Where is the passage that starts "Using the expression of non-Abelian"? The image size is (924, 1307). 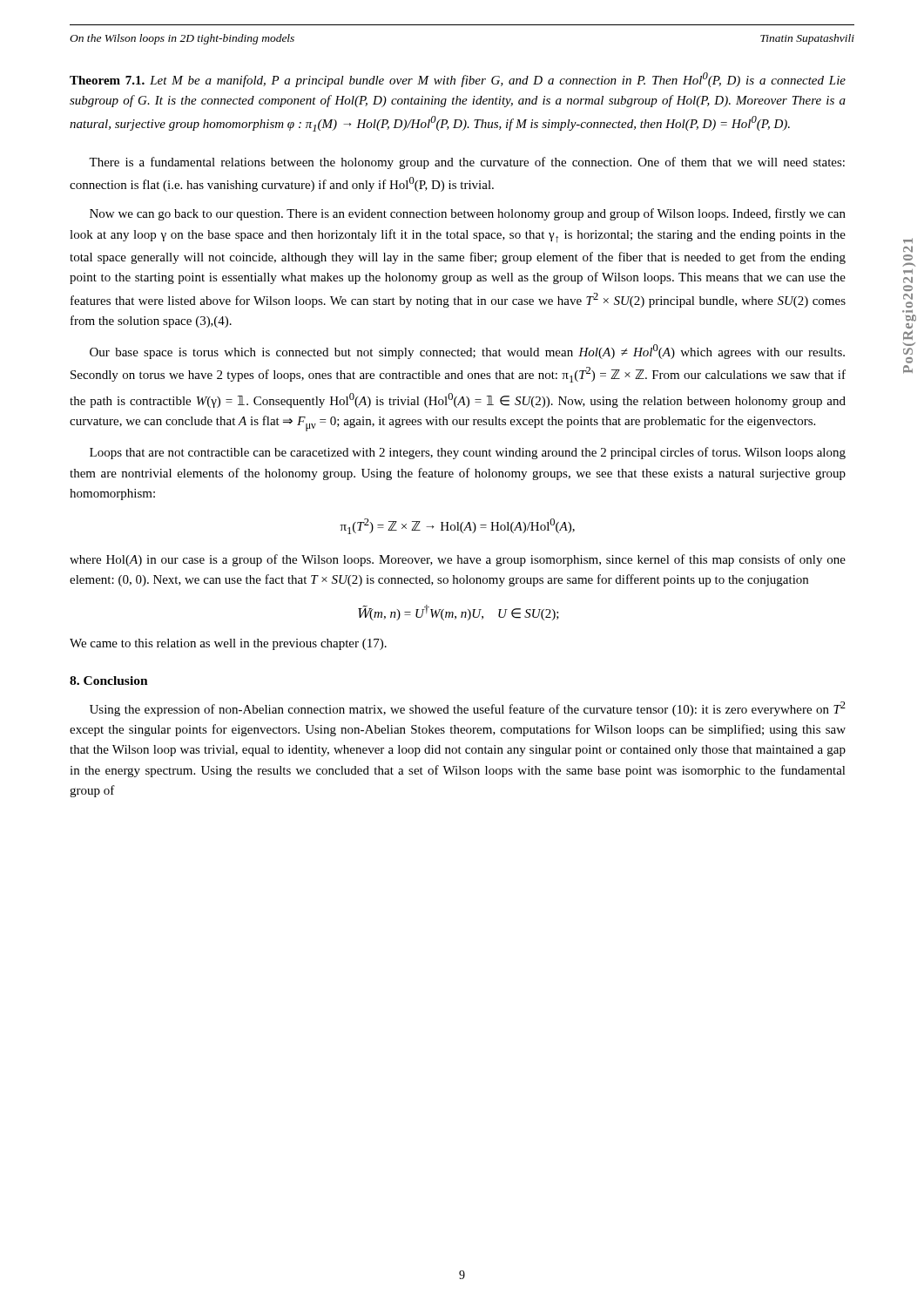(x=458, y=748)
